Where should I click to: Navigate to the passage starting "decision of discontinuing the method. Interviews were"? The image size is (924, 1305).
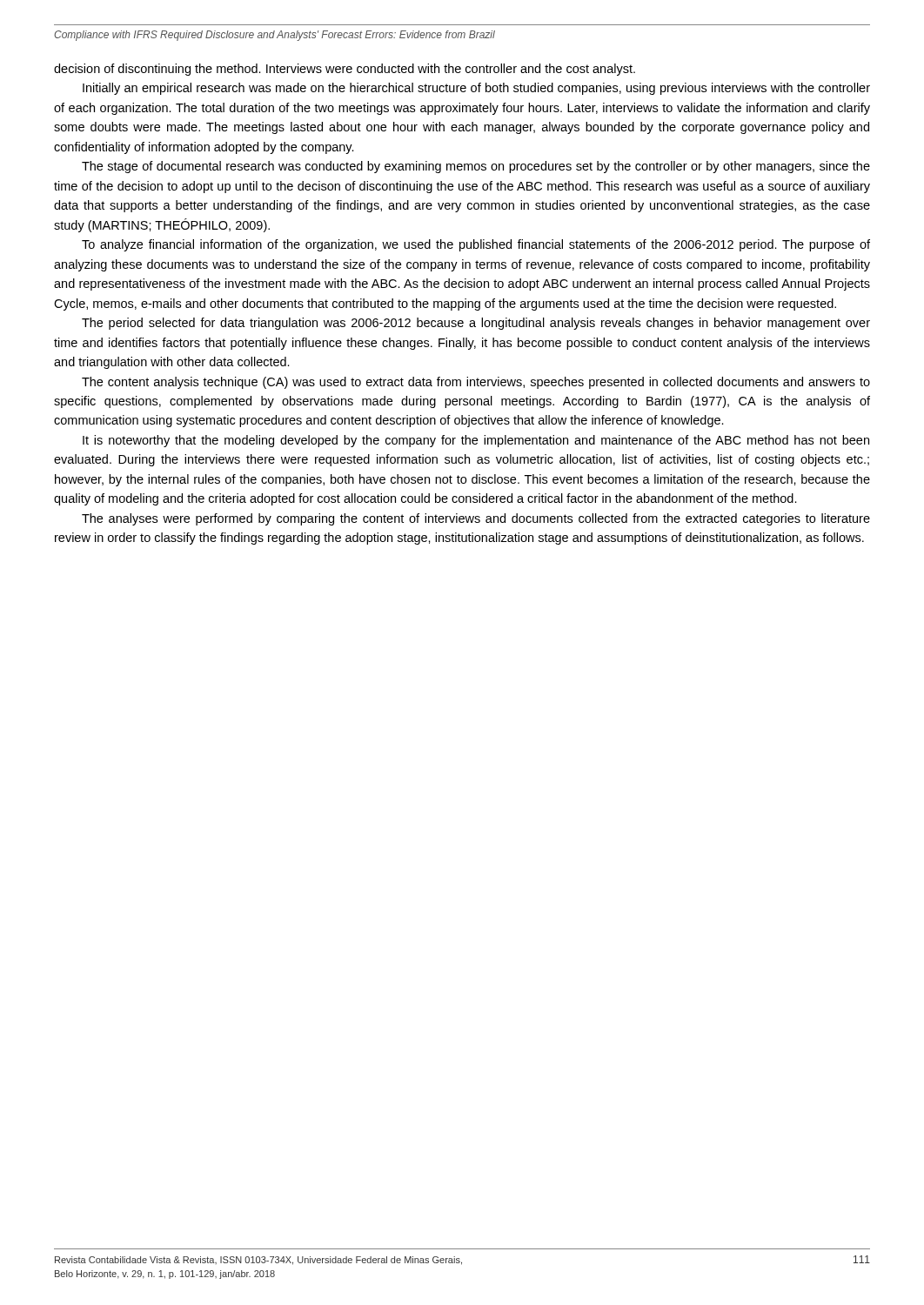coord(462,69)
